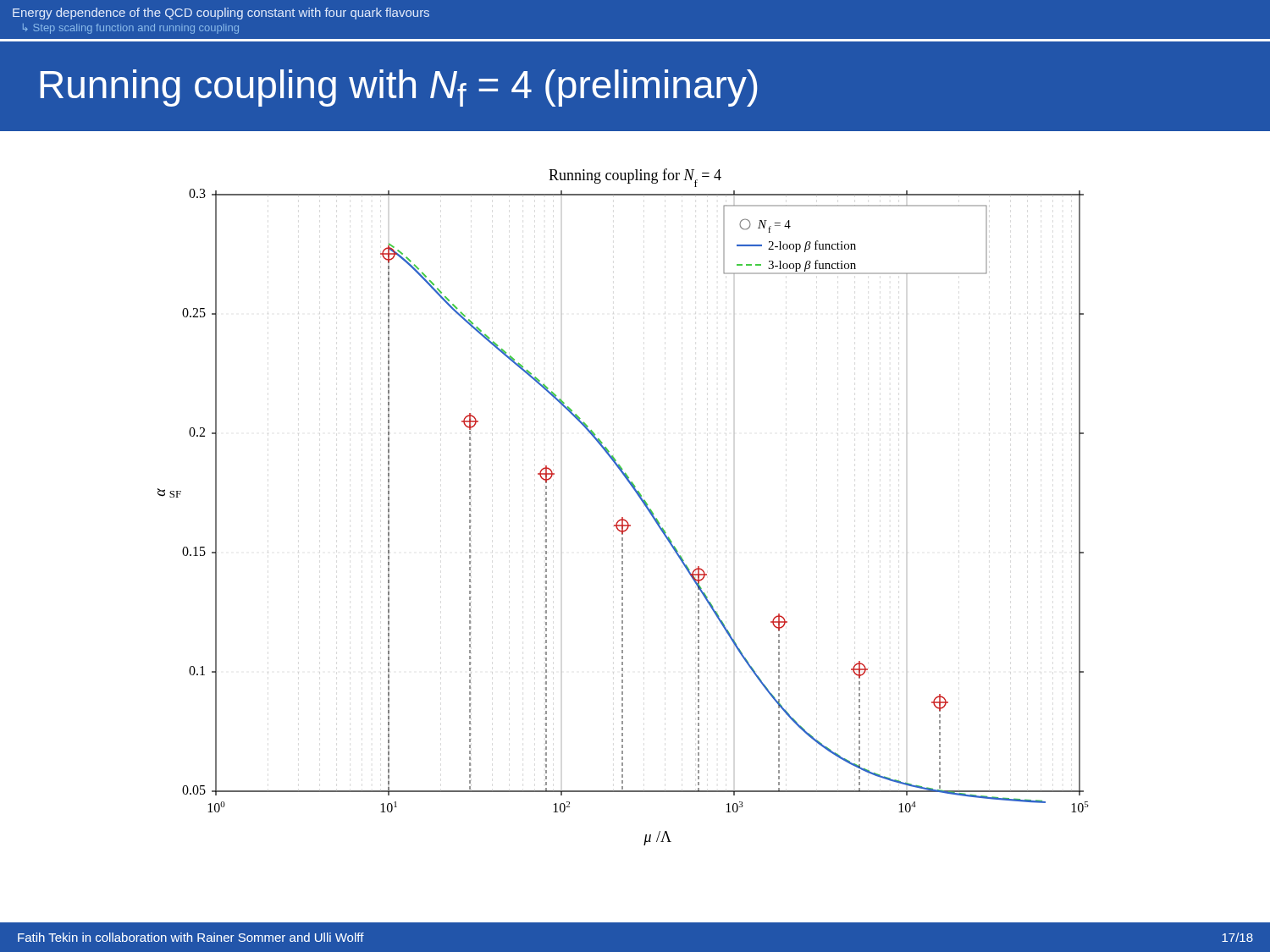
Task: Click on the continuous plot
Action: coord(635,508)
